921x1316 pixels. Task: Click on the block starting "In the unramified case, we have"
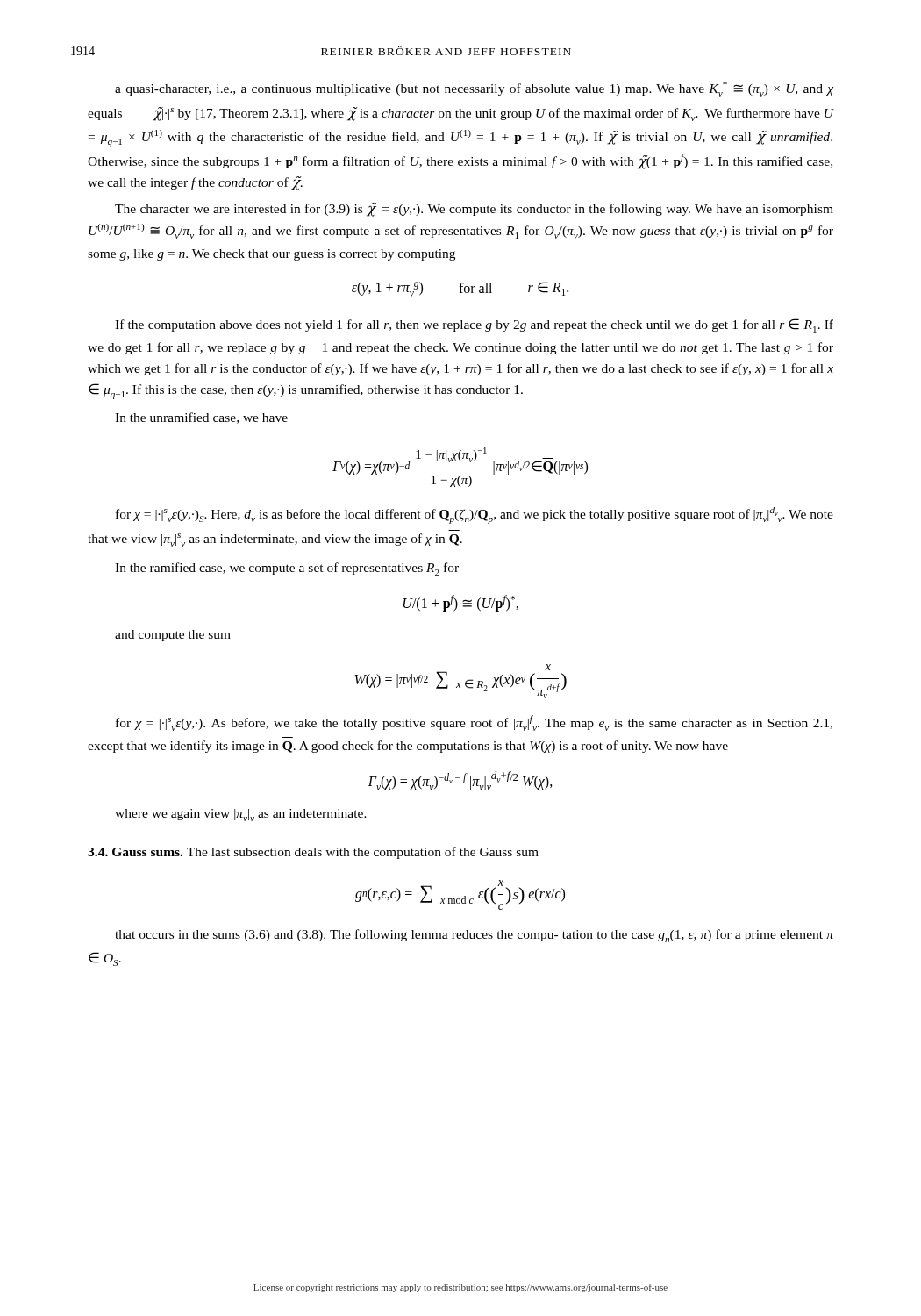(x=201, y=418)
